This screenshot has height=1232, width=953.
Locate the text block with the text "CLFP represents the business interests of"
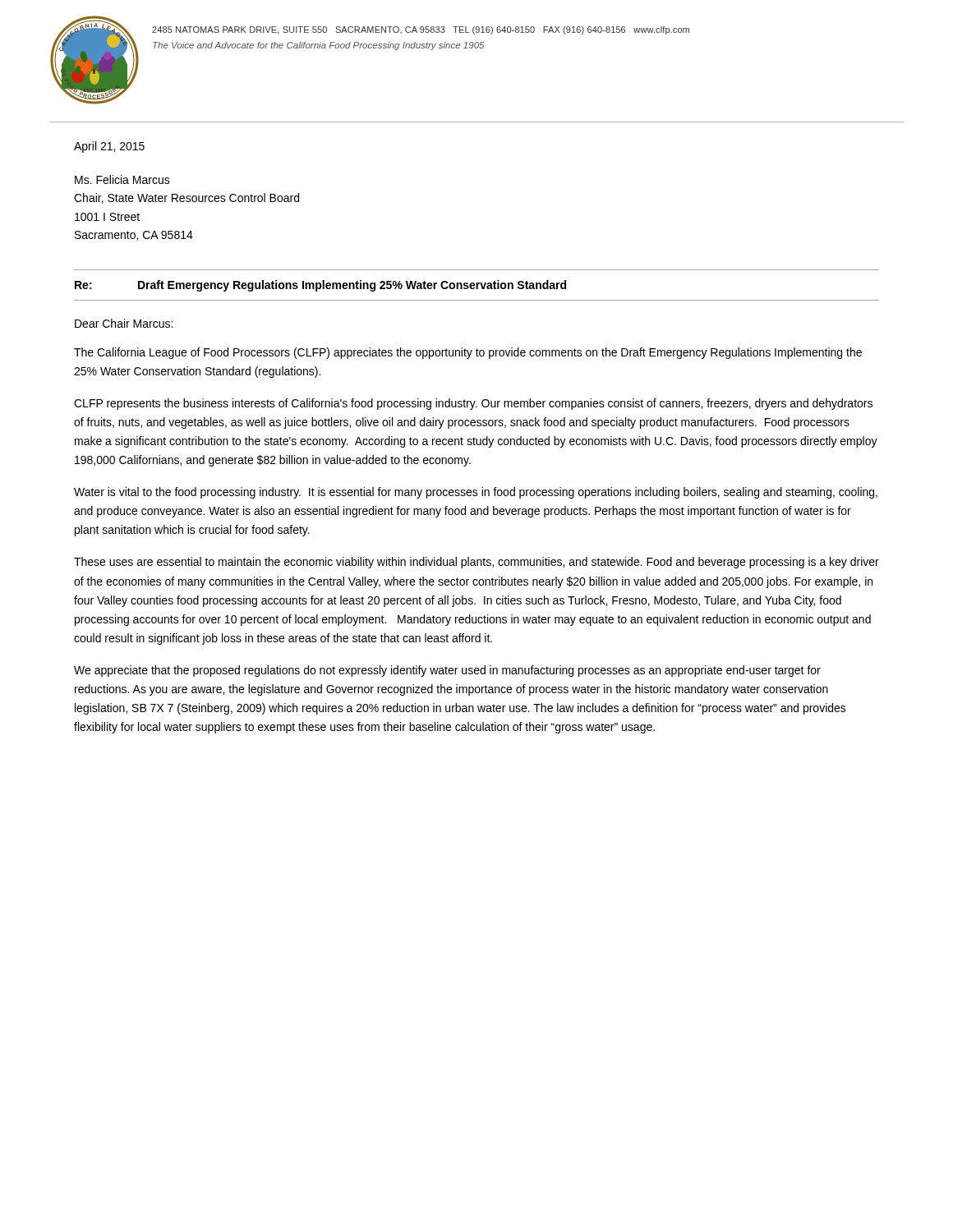pos(475,432)
